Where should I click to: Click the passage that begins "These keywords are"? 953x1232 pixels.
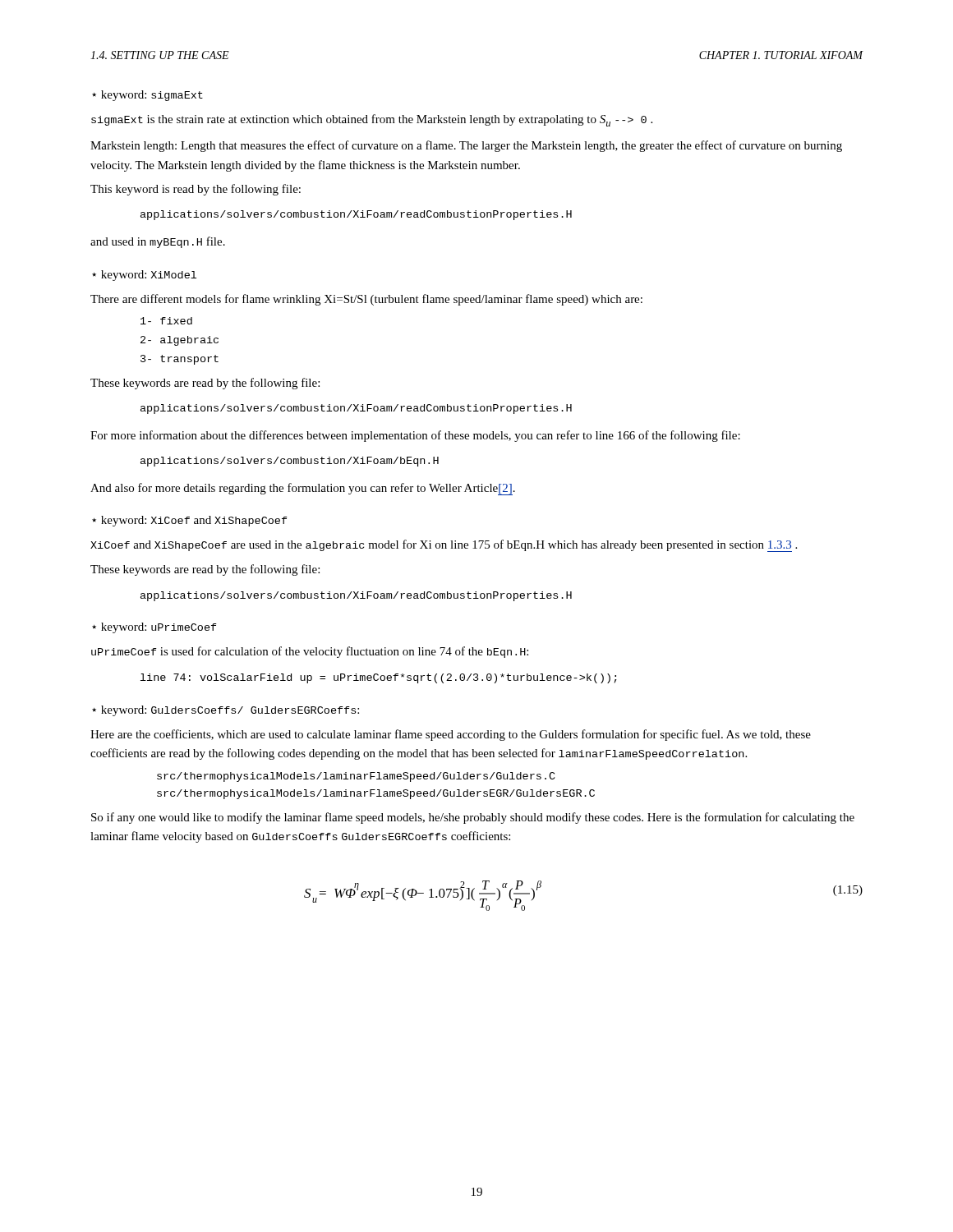pyautogui.click(x=205, y=384)
